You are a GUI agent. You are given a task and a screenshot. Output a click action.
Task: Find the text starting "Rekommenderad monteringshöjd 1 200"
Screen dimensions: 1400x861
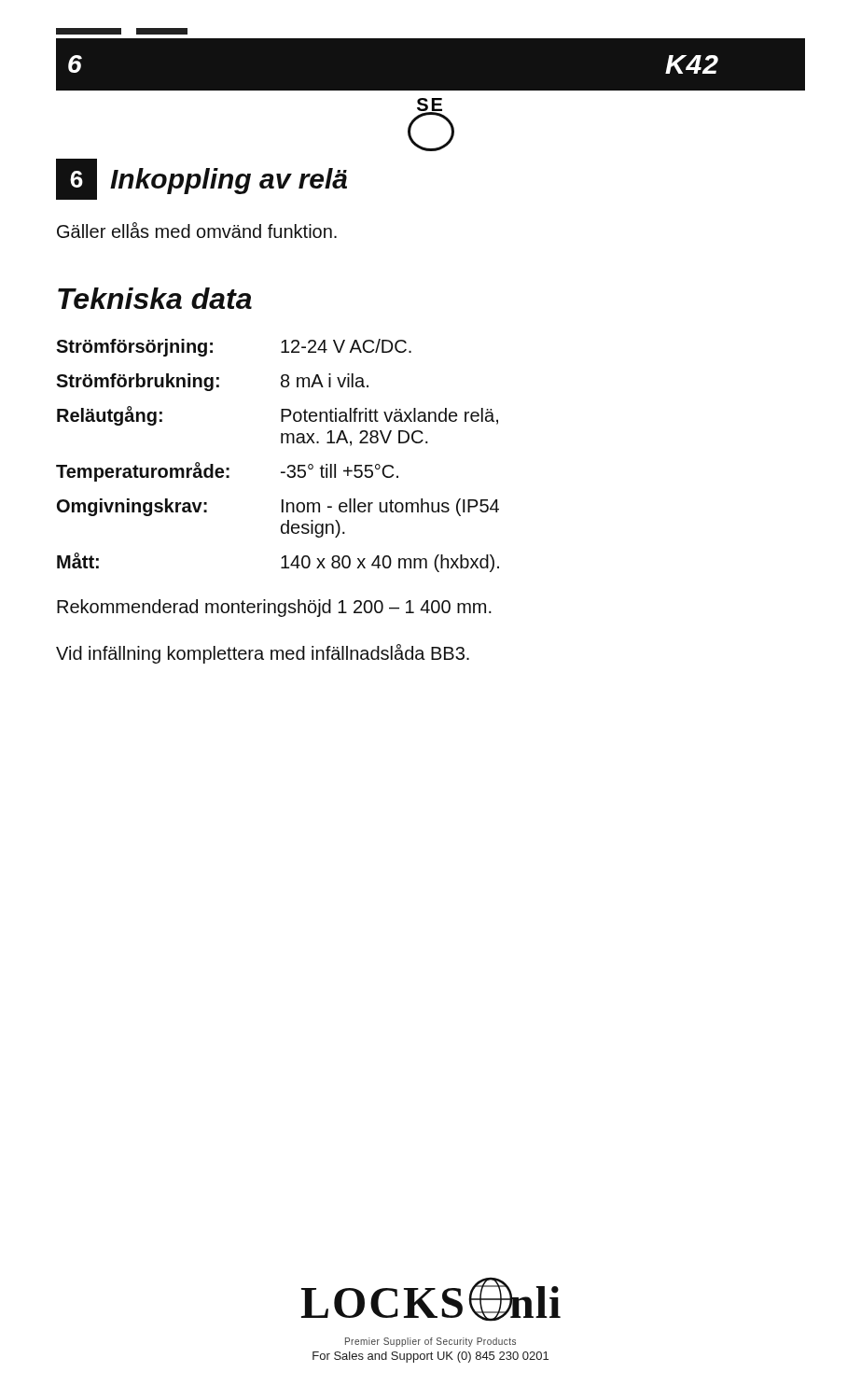(430, 607)
